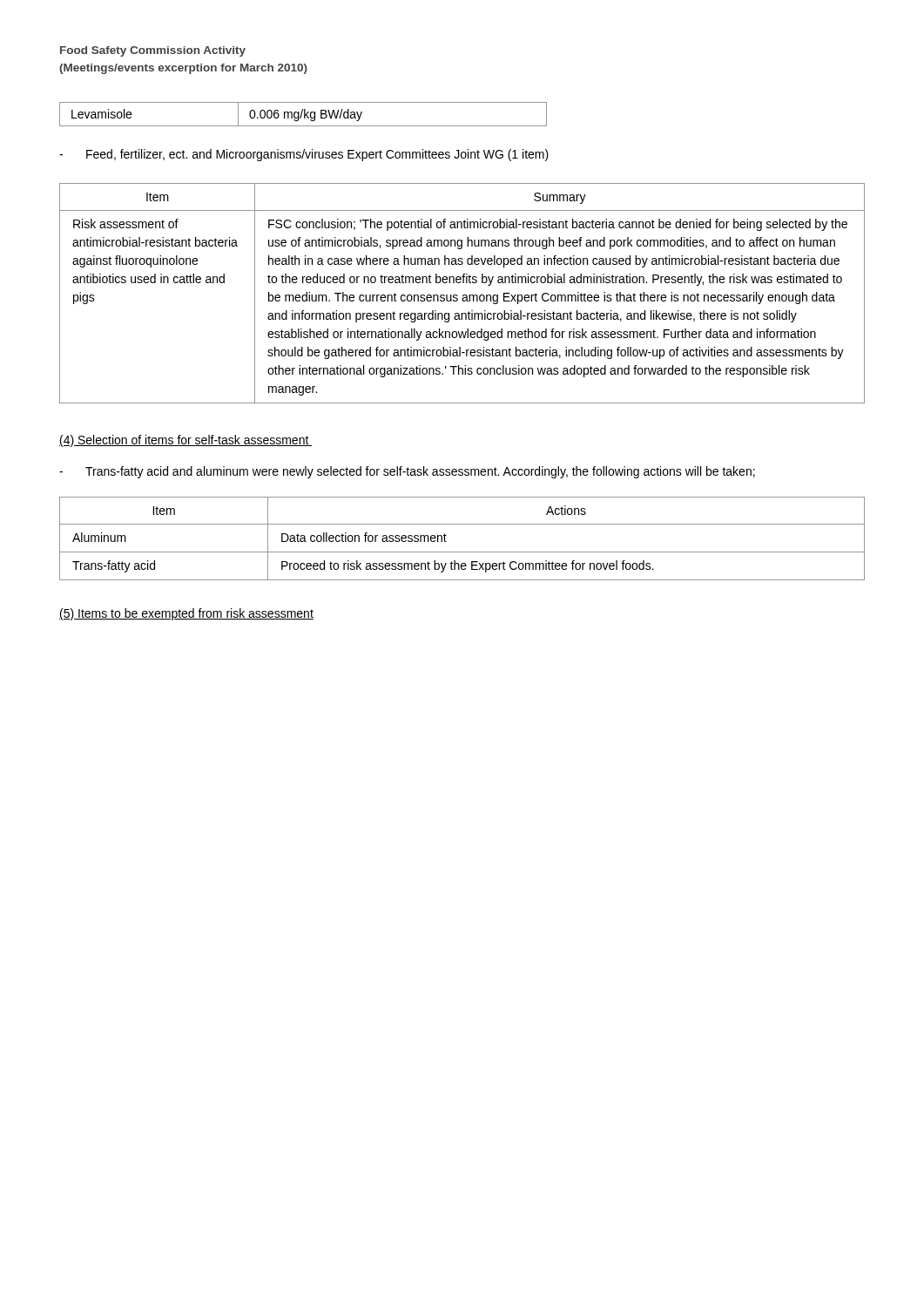Point to the element starting "(5) Items to be exempted from risk"
924x1307 pixels.
186,613
